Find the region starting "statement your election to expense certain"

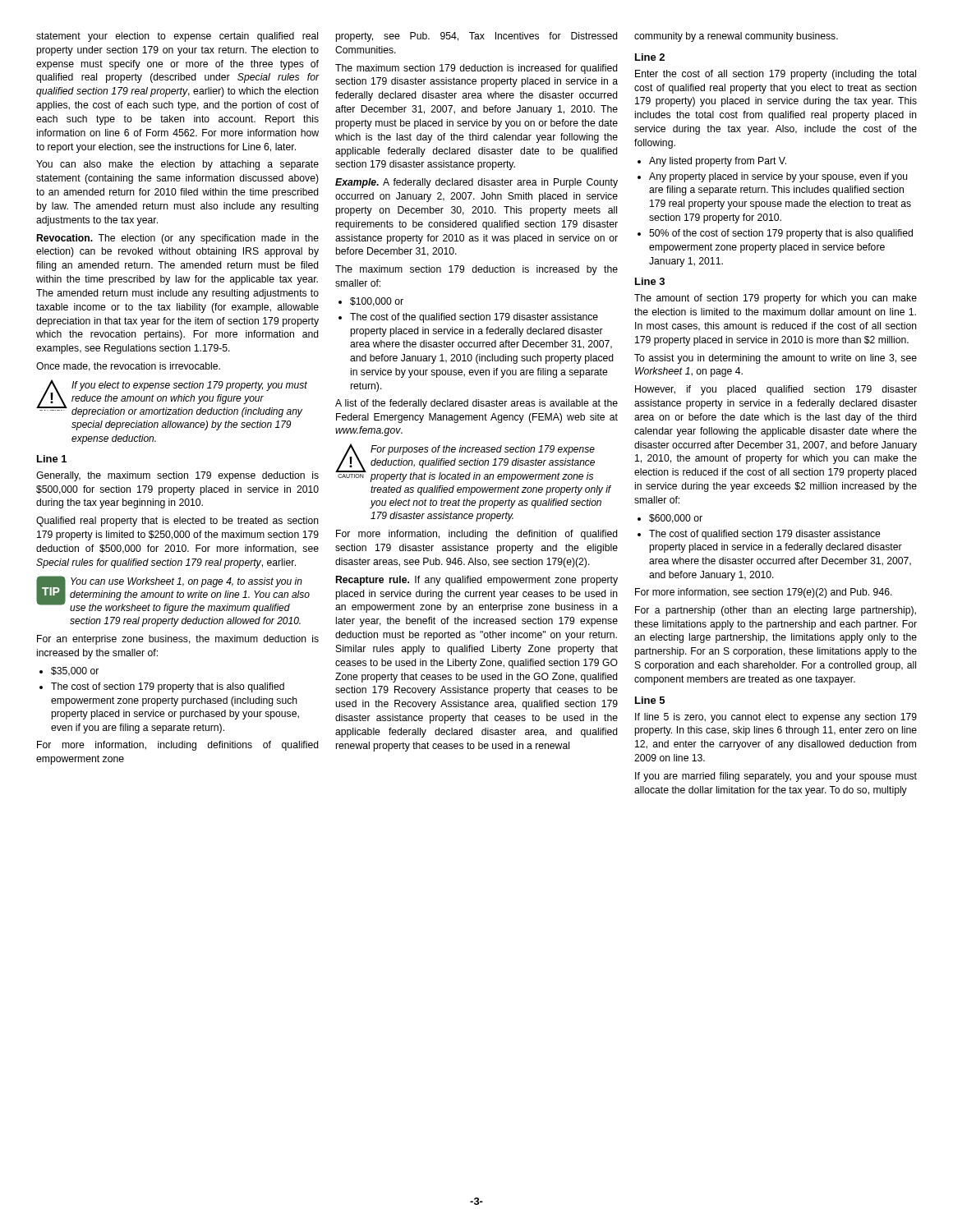point(177,92)
